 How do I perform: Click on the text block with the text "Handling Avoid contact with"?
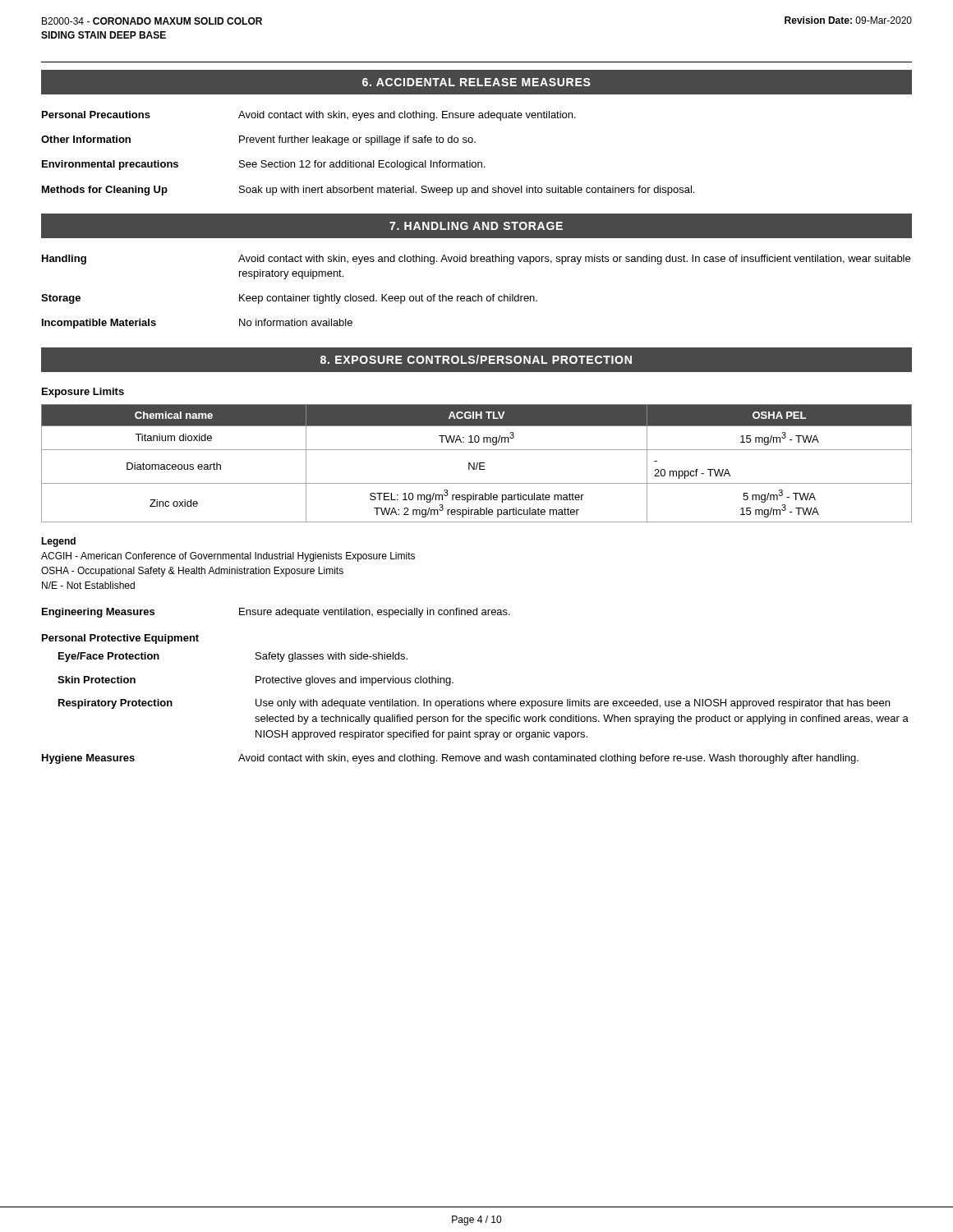[476, 266]
